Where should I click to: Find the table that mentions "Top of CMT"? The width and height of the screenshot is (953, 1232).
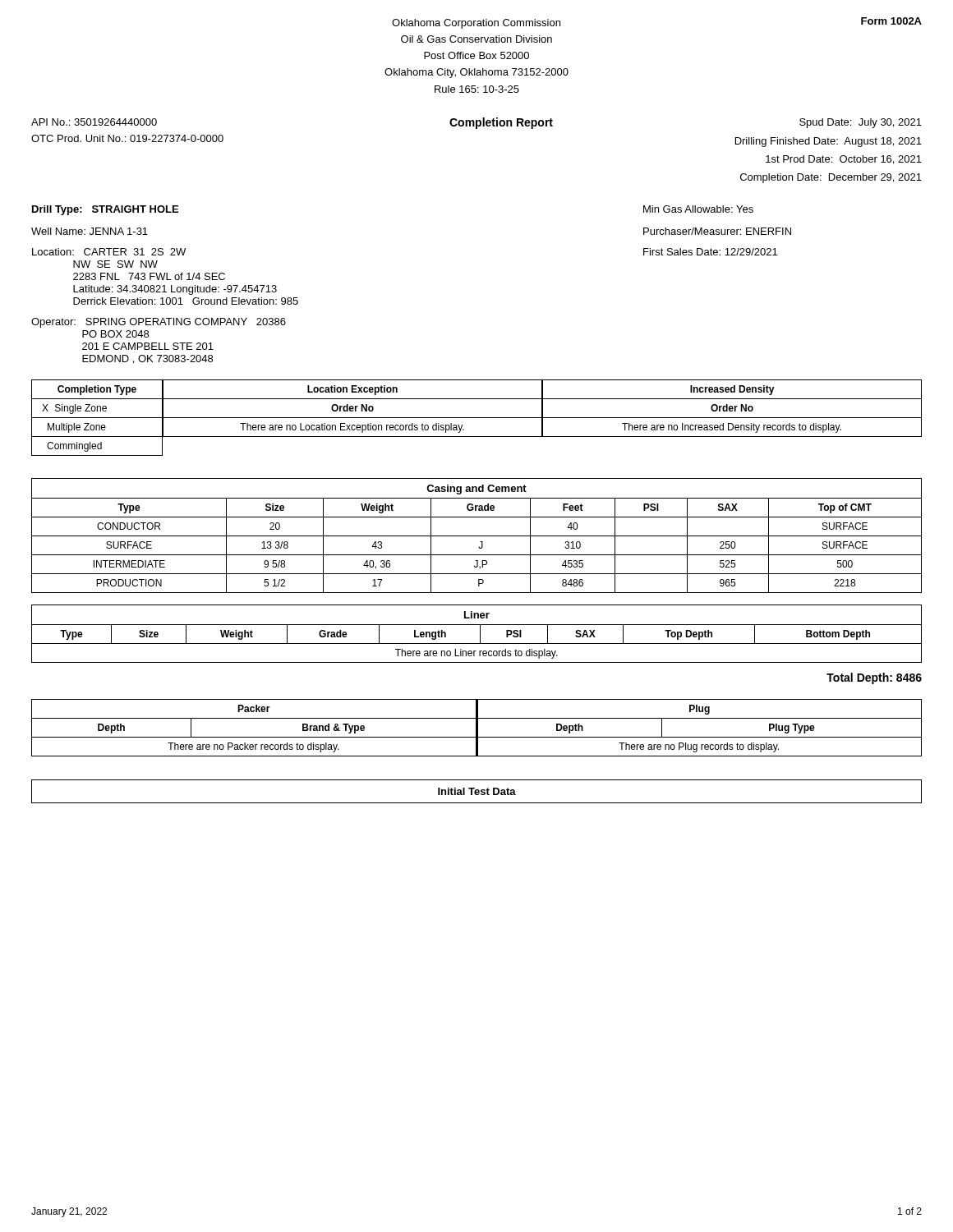pyautogui.click(x=476, y=545)
